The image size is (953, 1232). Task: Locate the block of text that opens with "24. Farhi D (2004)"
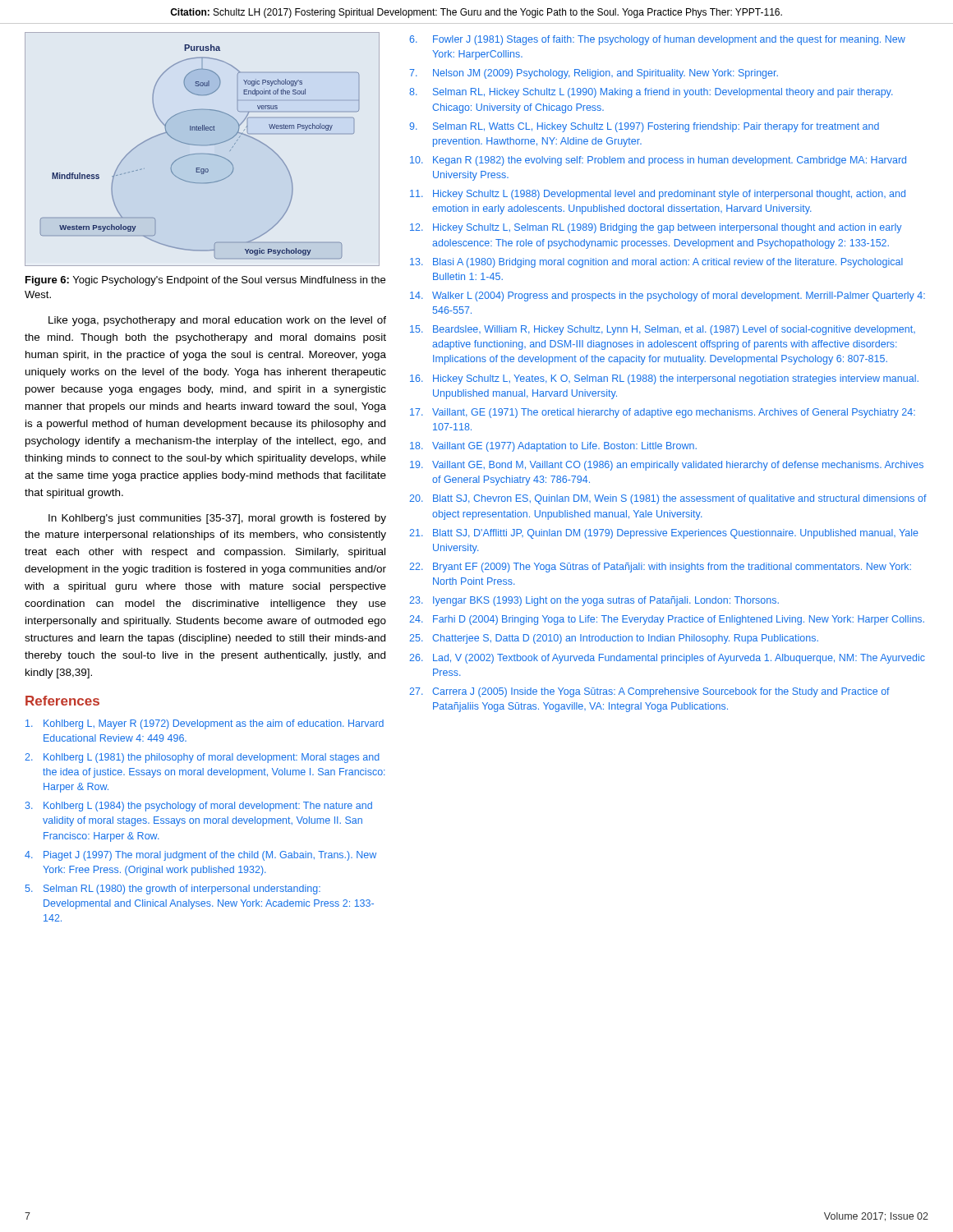coord(667,620)
